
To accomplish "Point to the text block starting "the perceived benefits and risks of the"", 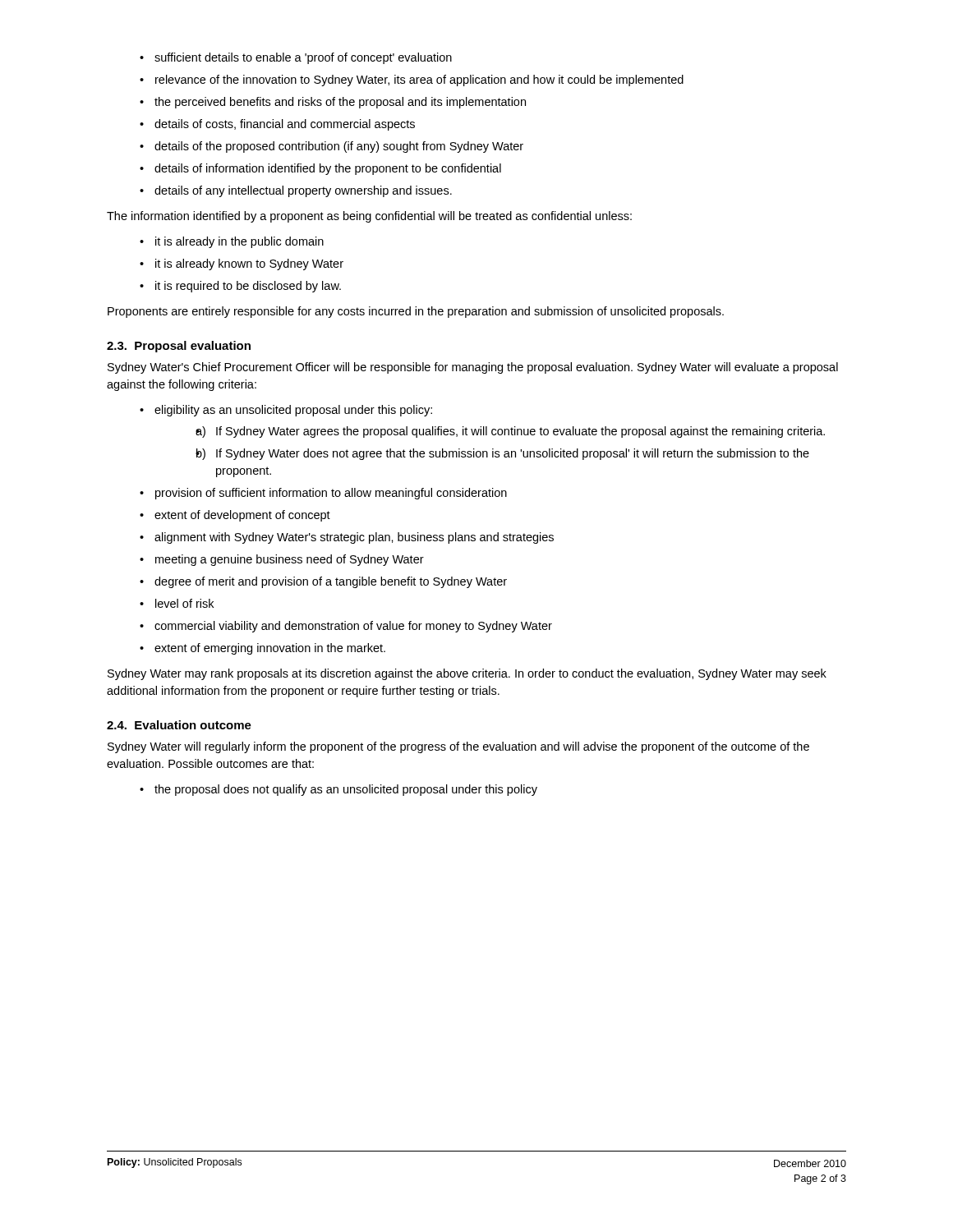I will [341, 102].
